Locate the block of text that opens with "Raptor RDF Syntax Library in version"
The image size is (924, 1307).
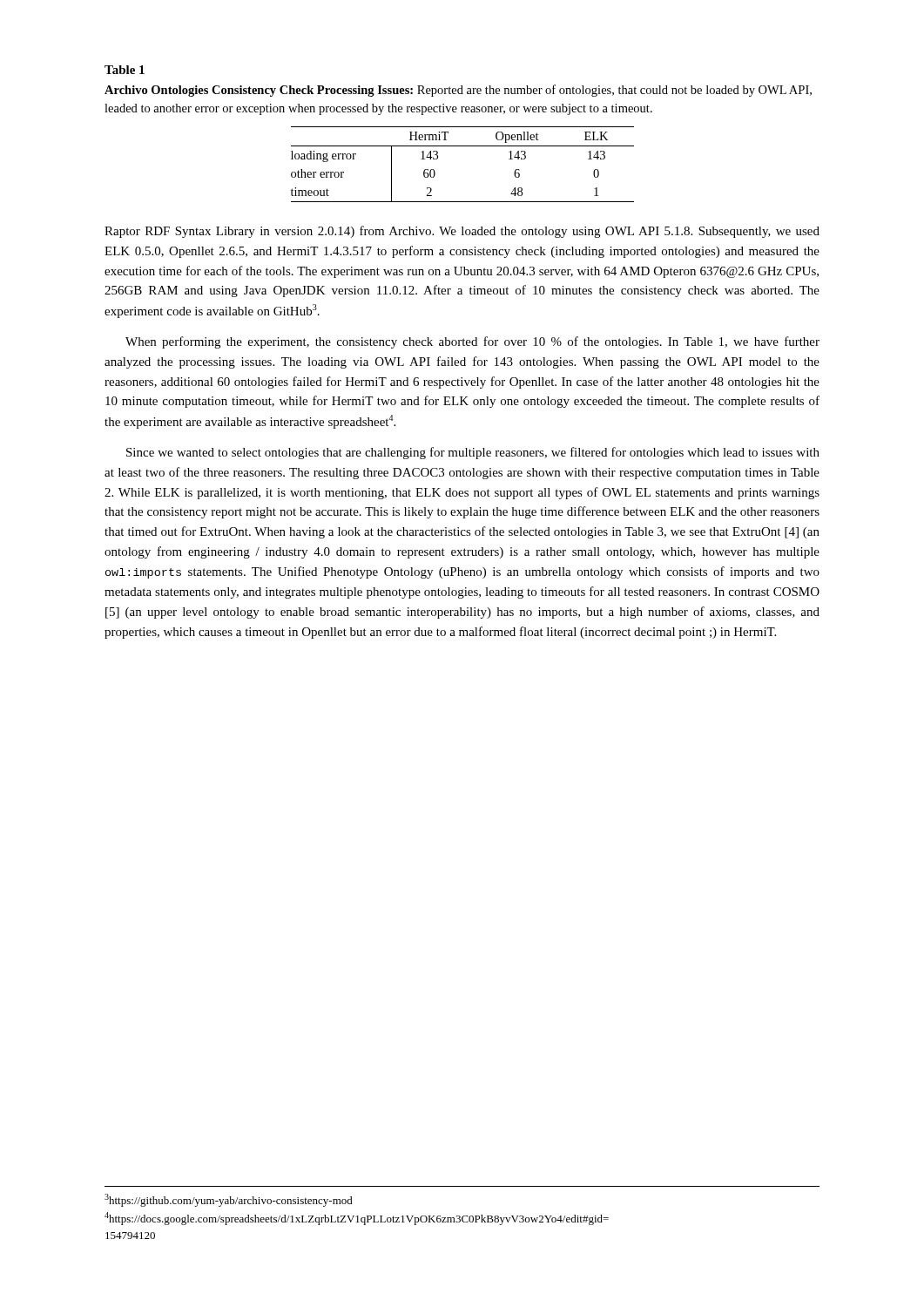point(462,271)
